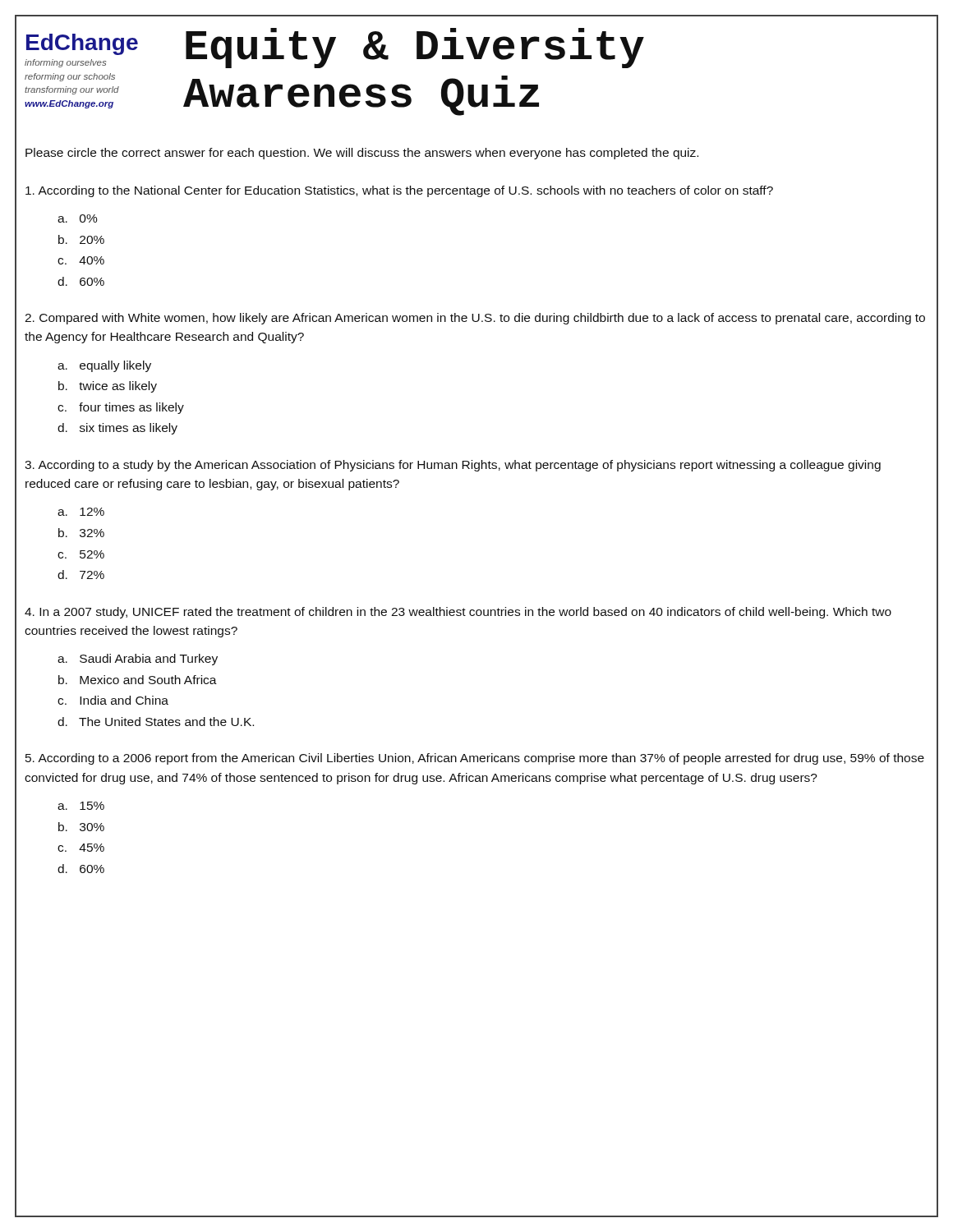
Task: Point to the block beginning "c. four times as"
Action: pos(121,407)
